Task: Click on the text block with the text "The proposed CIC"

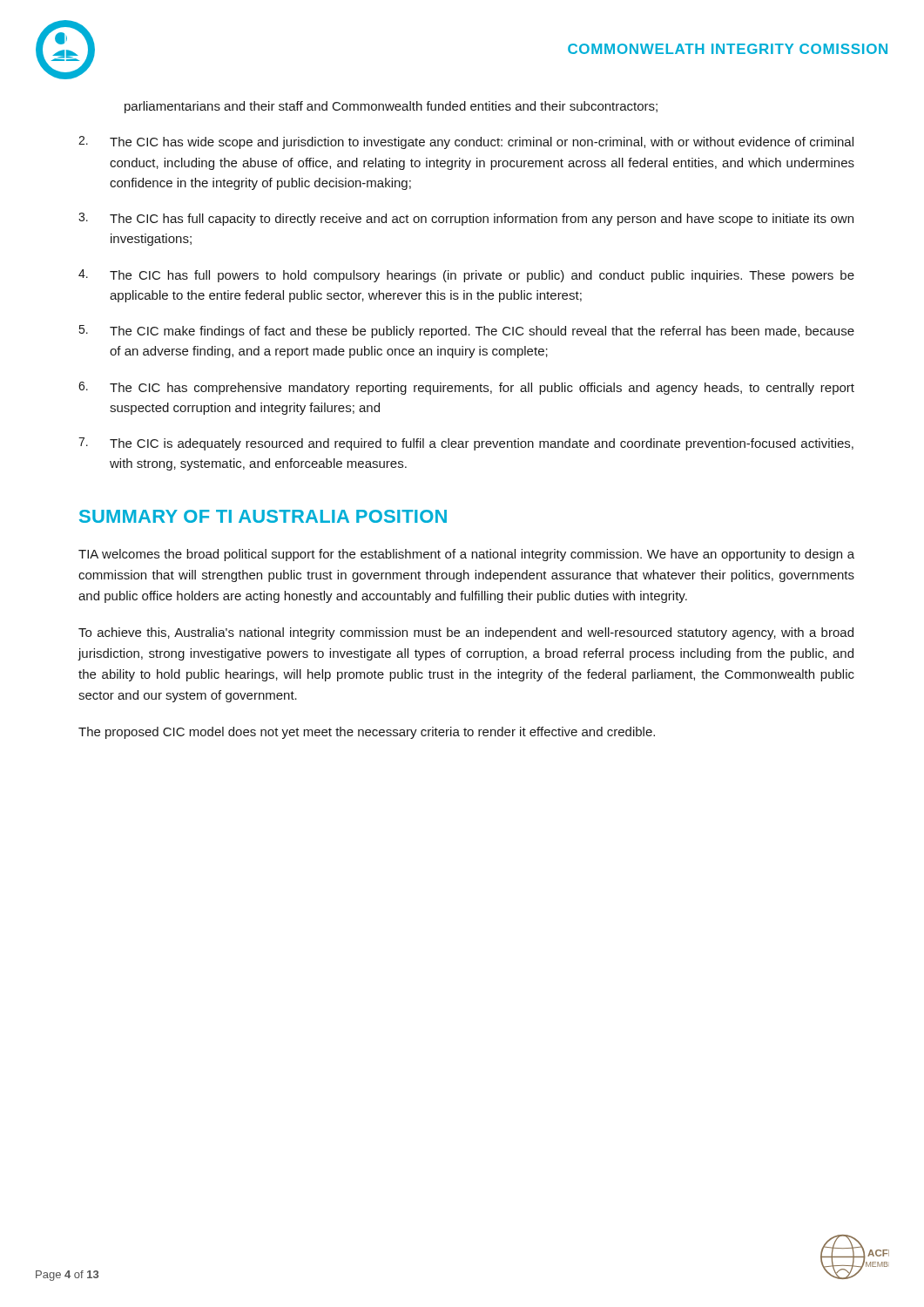Action: [x=367, y=731]
